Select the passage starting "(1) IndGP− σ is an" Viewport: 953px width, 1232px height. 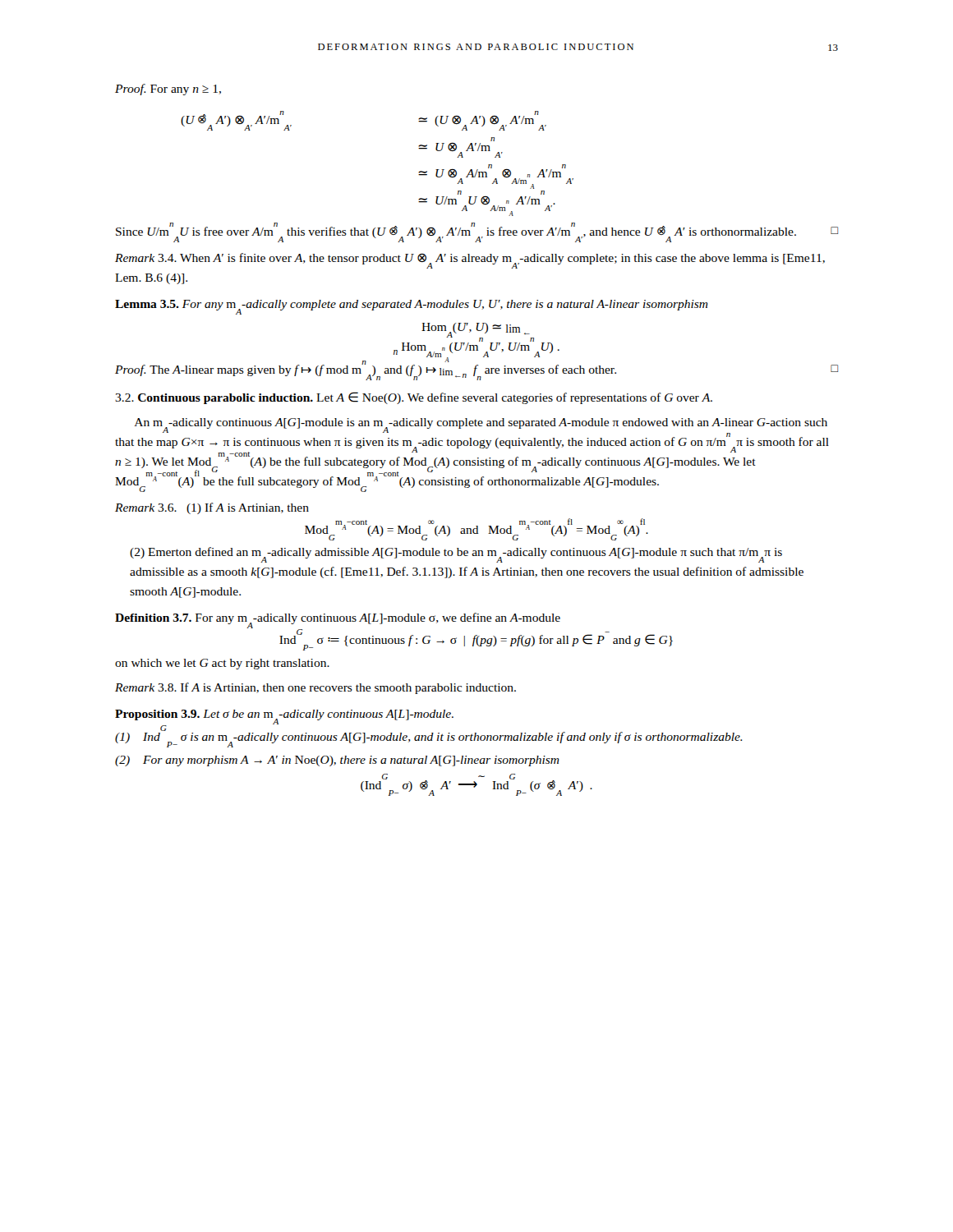tap(429, 736)
